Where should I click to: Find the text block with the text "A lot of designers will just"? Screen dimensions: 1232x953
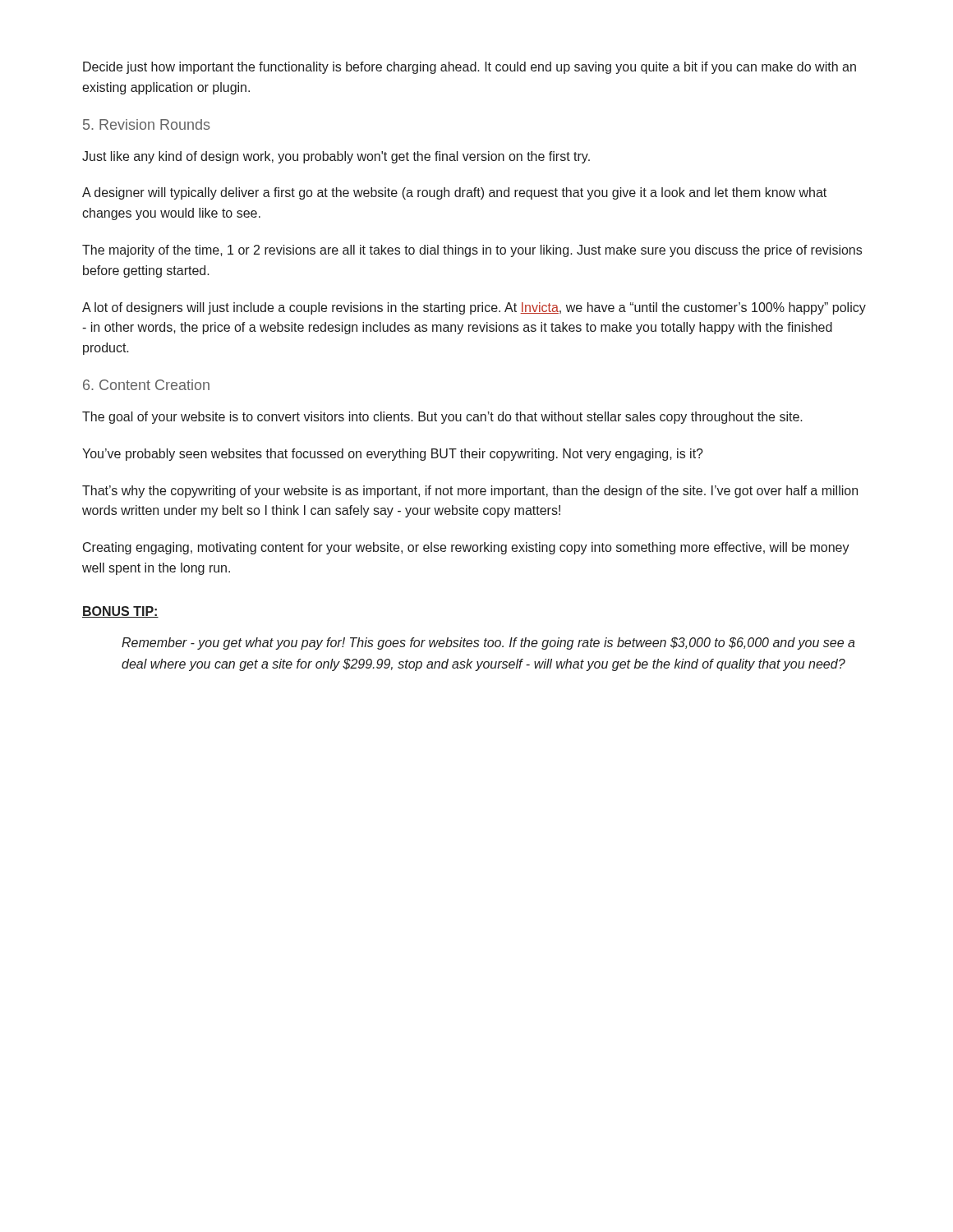474,328
